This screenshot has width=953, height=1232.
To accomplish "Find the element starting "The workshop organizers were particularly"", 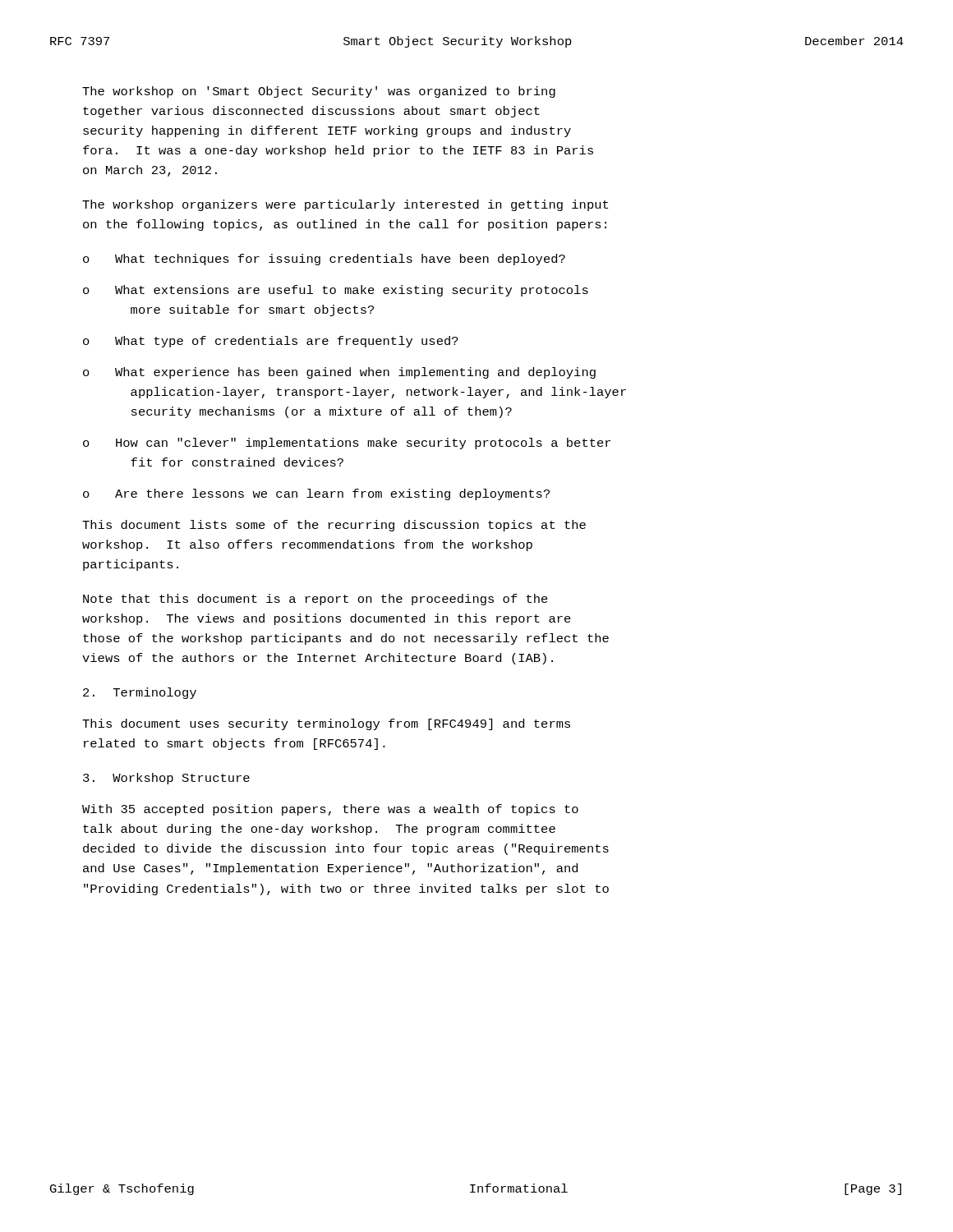I will click(x=346, y=215).
